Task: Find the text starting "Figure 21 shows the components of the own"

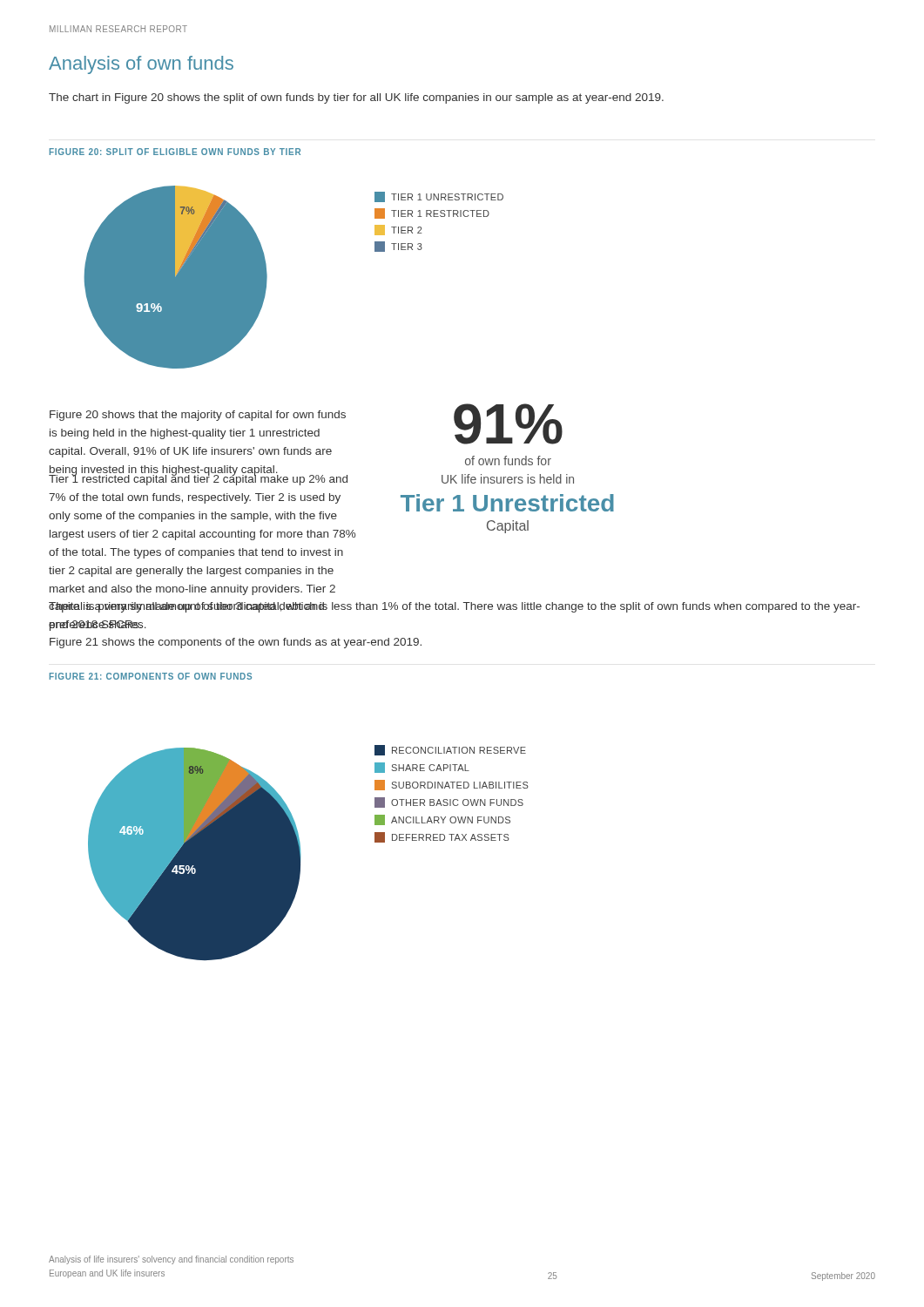Action: (x=236, y=642)
